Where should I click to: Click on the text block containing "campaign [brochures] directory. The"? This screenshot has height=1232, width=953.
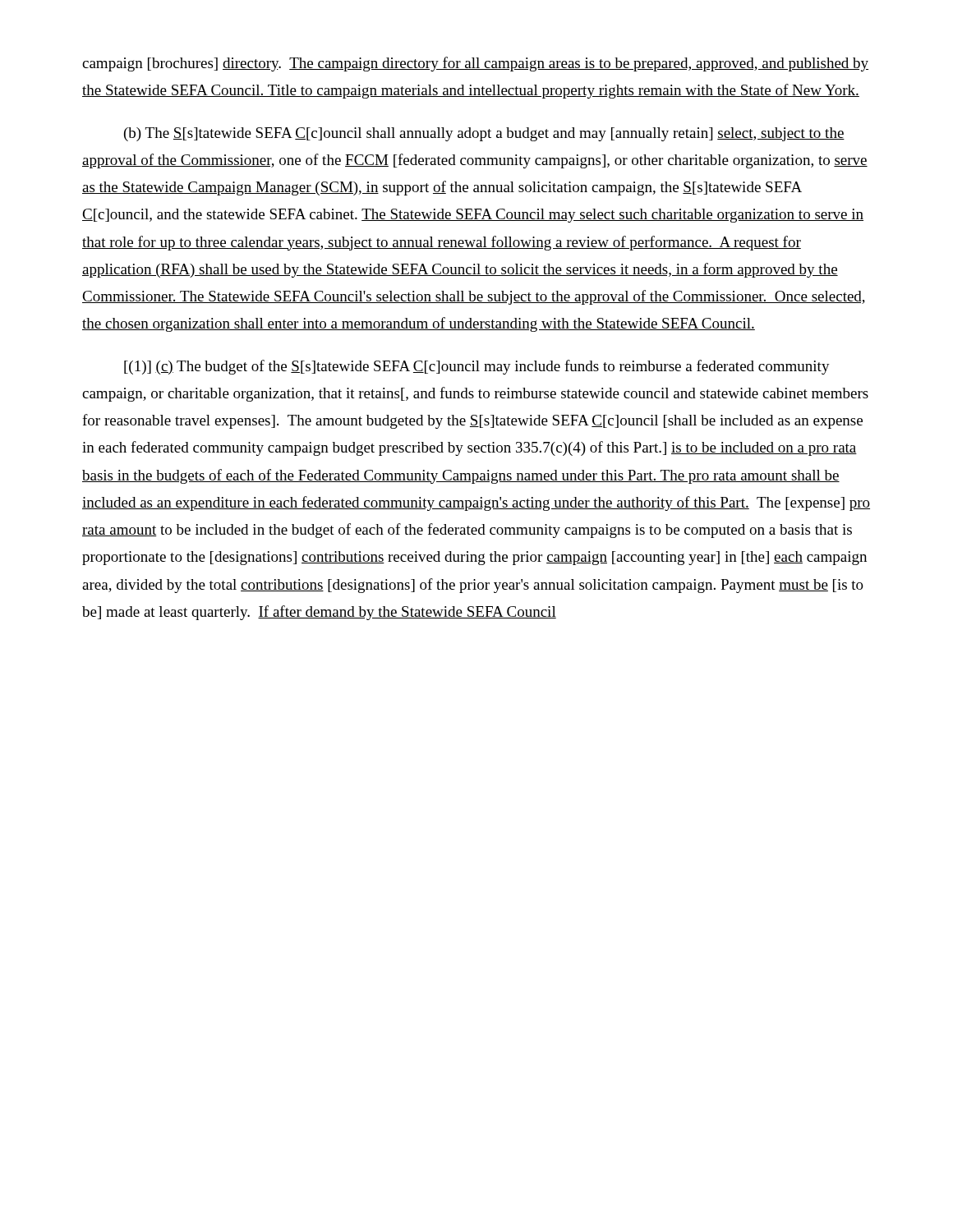475,77
